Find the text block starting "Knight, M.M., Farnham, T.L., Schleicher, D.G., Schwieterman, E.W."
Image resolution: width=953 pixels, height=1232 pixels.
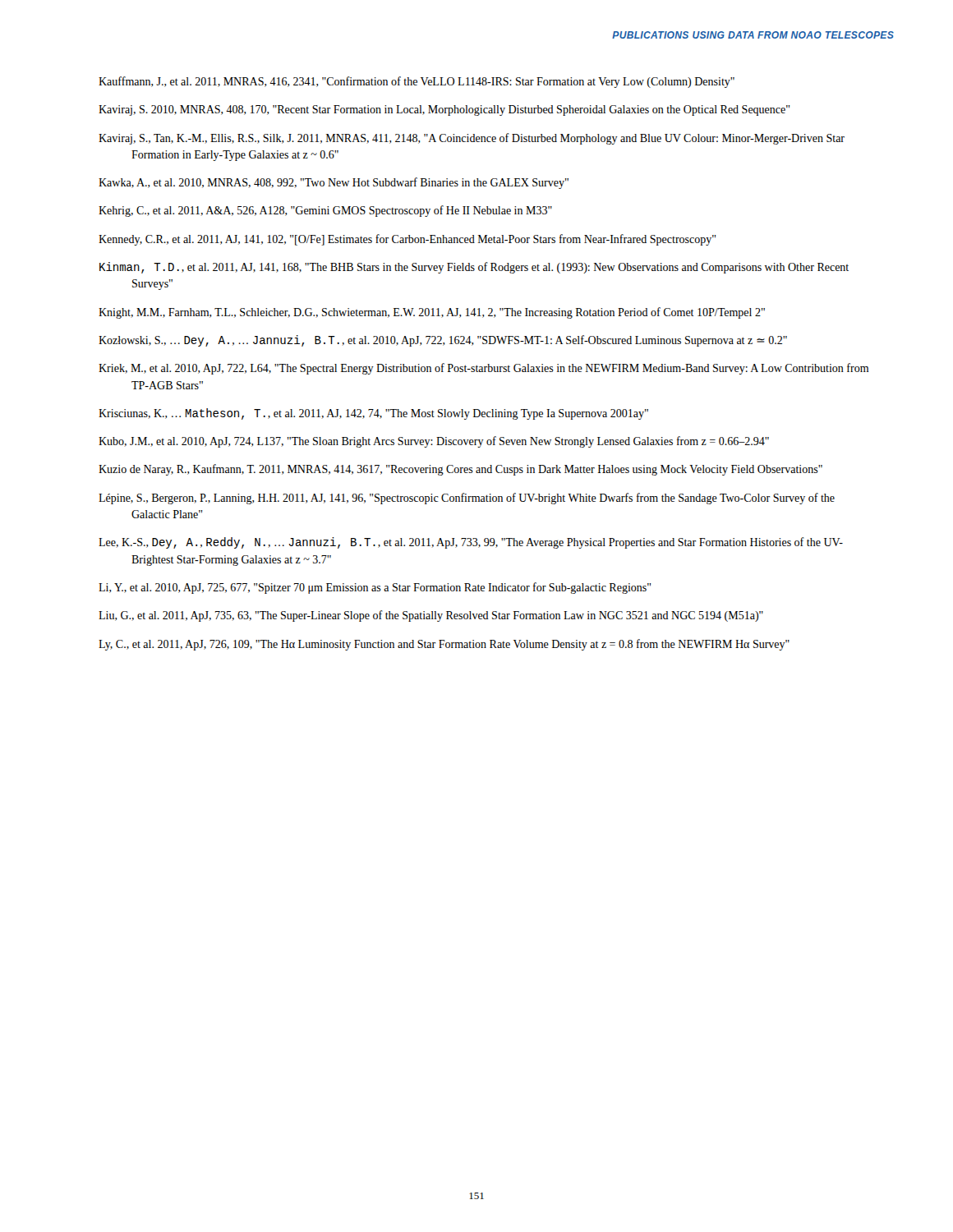pyautogui.click(x=432, y=312)
